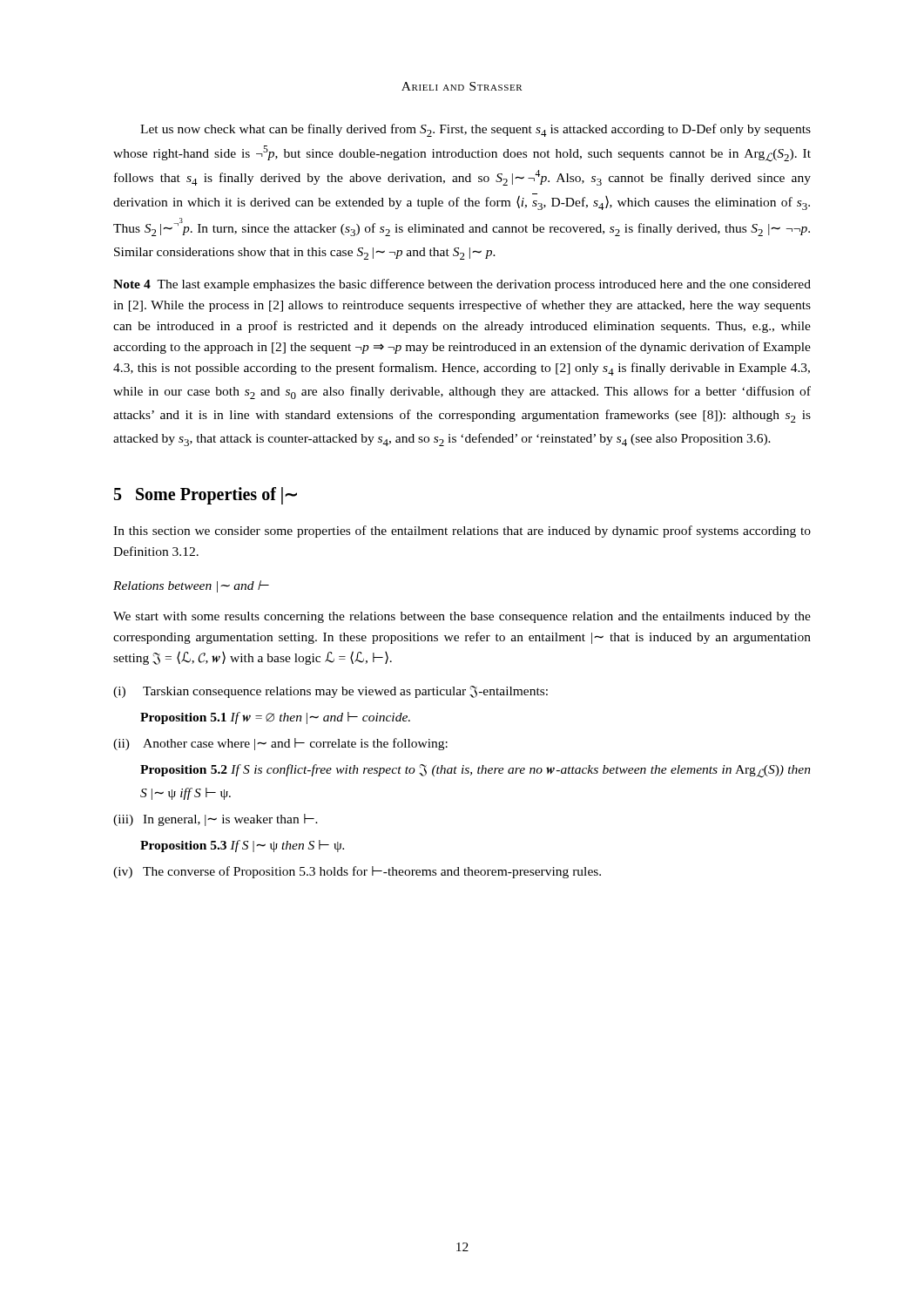Point to the block beginning "(ii) Another case where |∼ and ⊢ correlate"
The width and height of the screenshot is (924, 1307).
coord(280,744)
